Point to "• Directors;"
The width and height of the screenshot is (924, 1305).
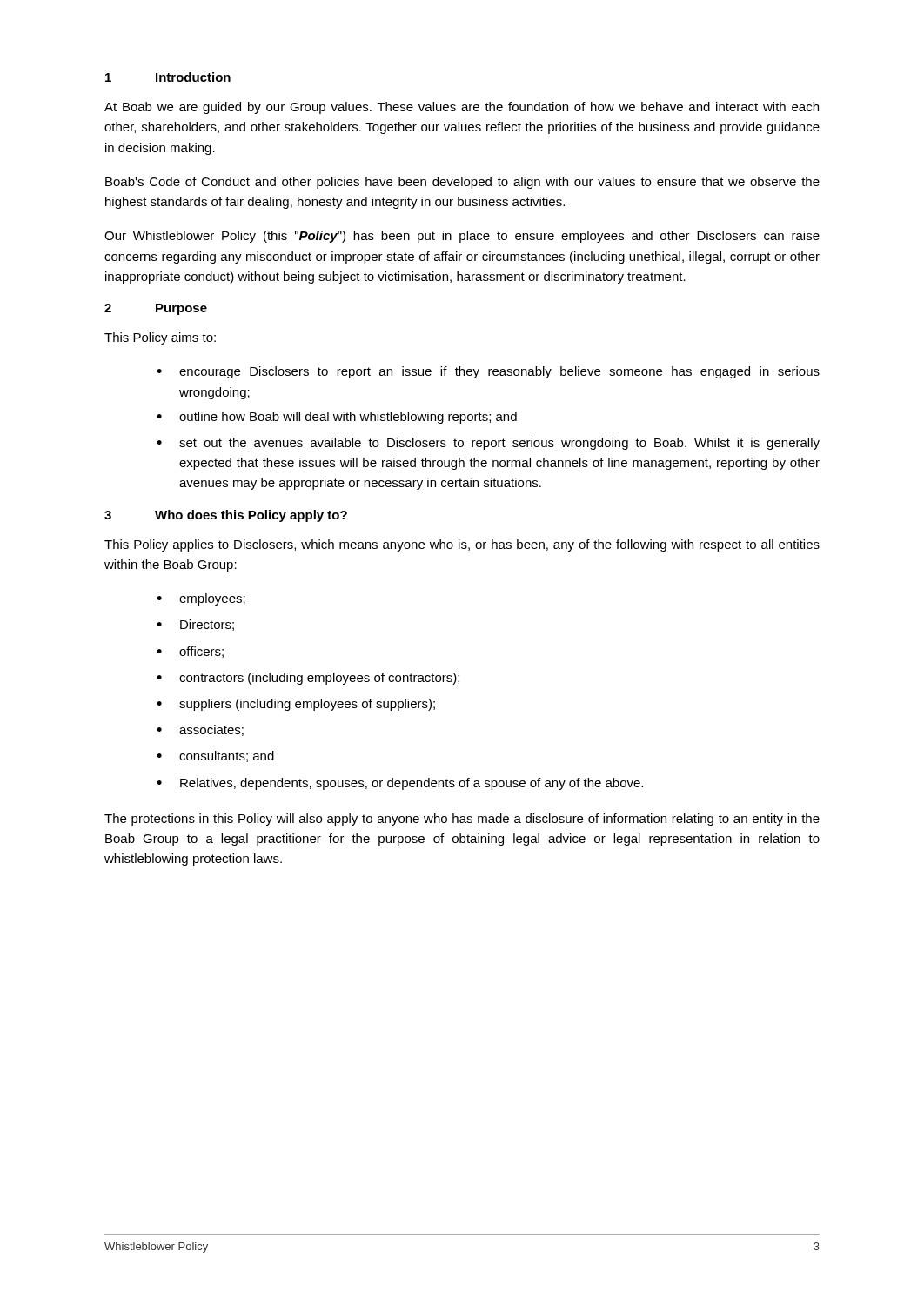pyautogui.click(x=195, y=625)
